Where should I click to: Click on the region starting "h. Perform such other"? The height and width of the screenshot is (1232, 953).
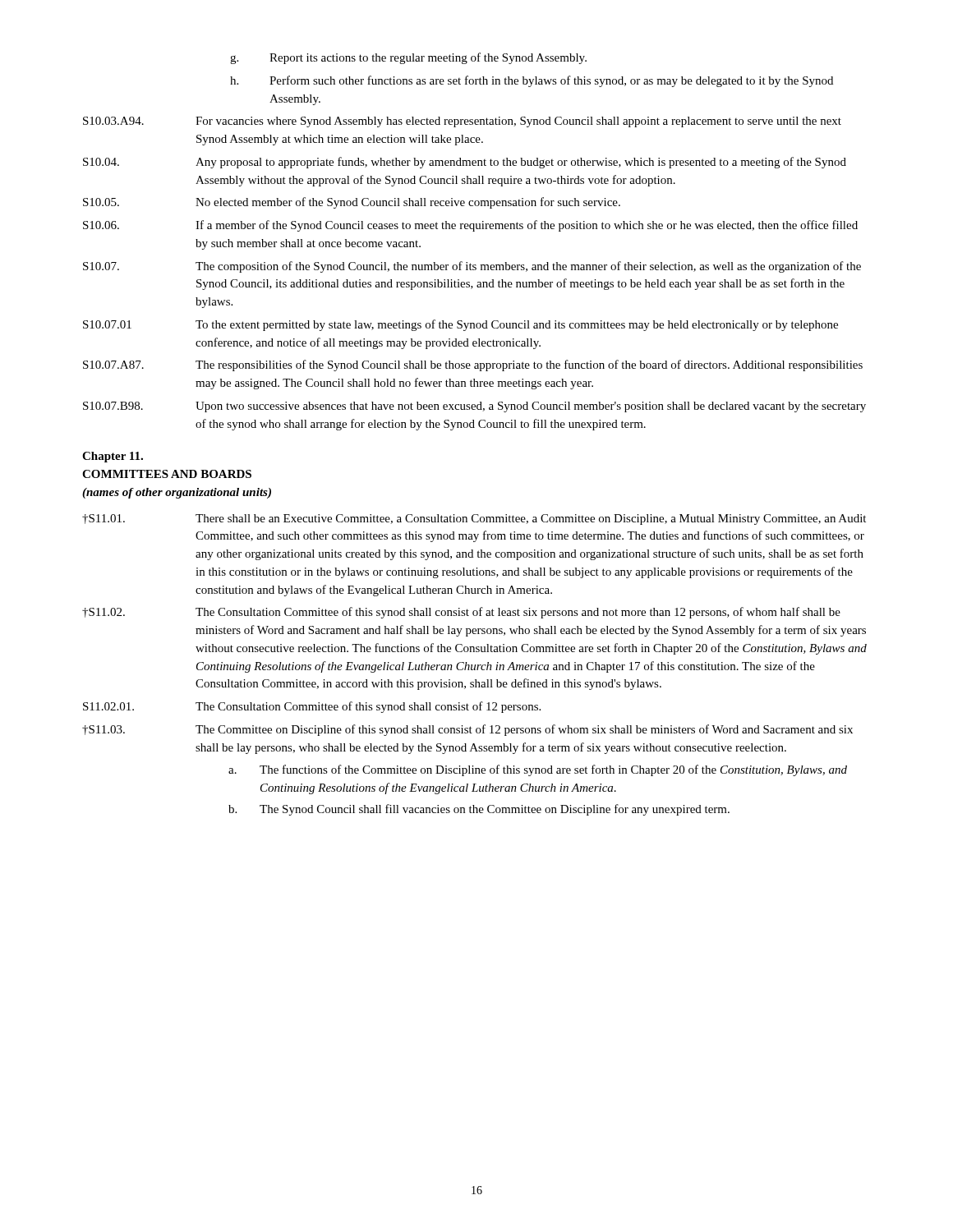(x=476, y=90)
